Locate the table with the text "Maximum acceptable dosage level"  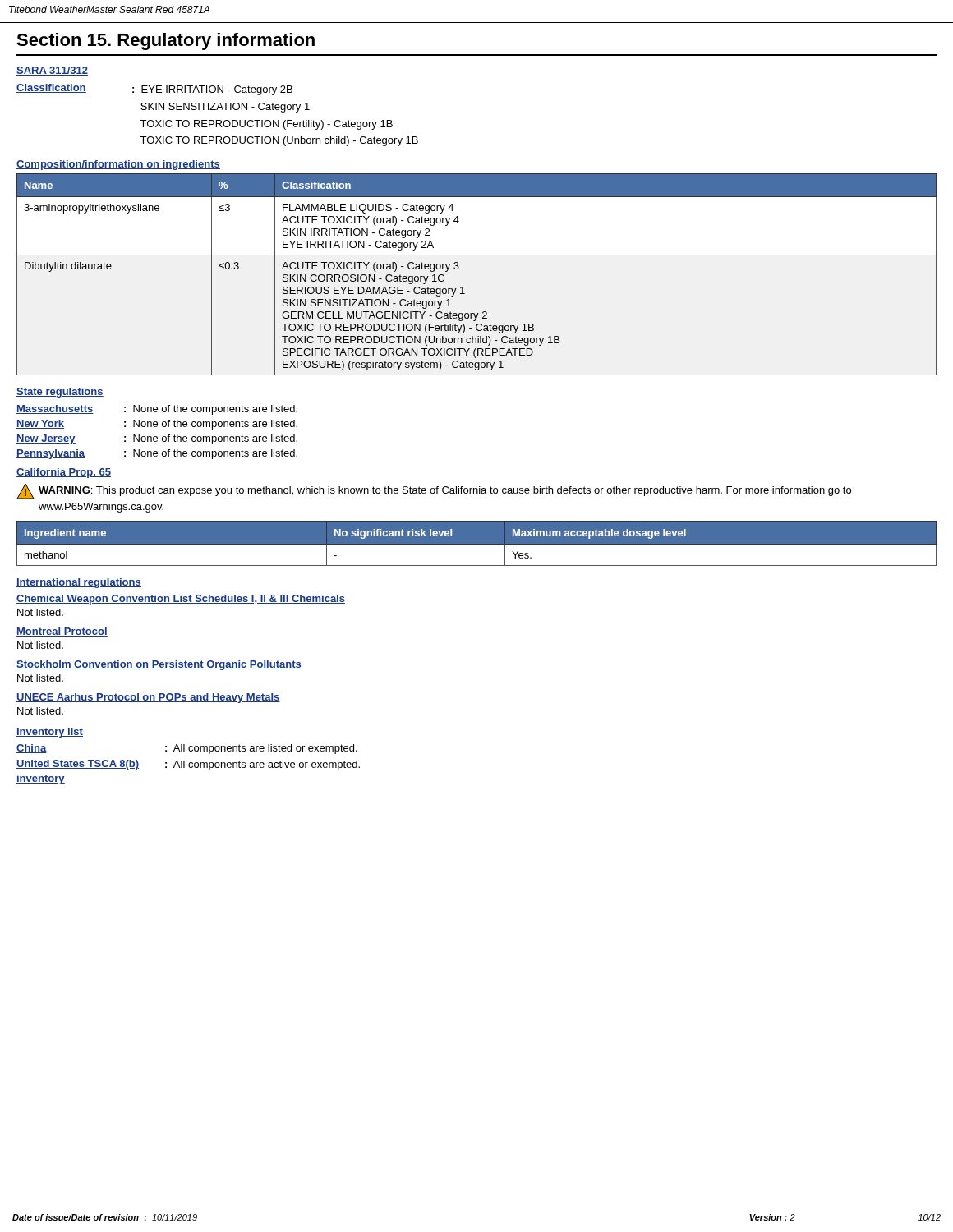(x=476, y=543)
